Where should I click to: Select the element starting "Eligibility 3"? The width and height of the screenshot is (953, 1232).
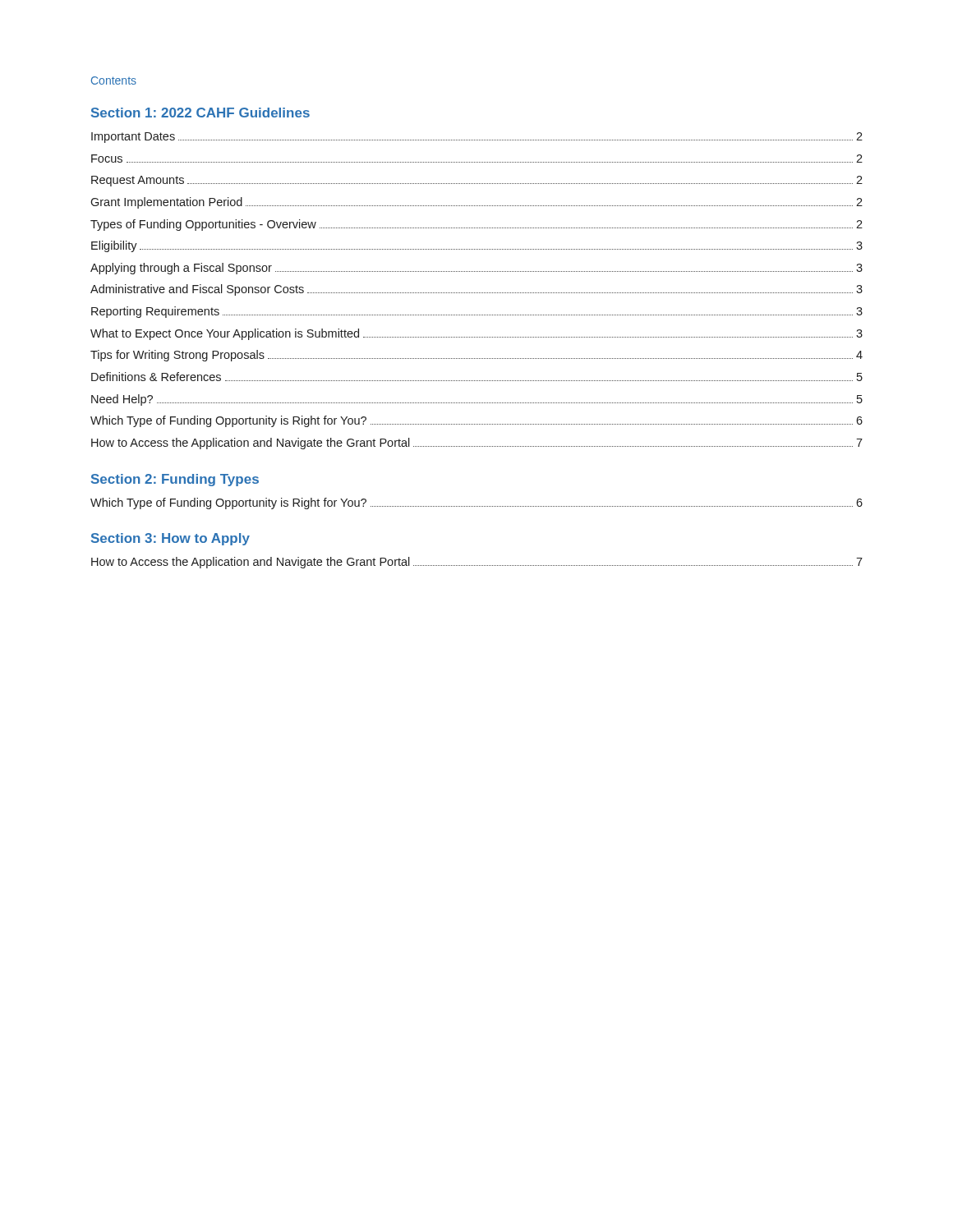pyautogui.click(x=476, y=246)
